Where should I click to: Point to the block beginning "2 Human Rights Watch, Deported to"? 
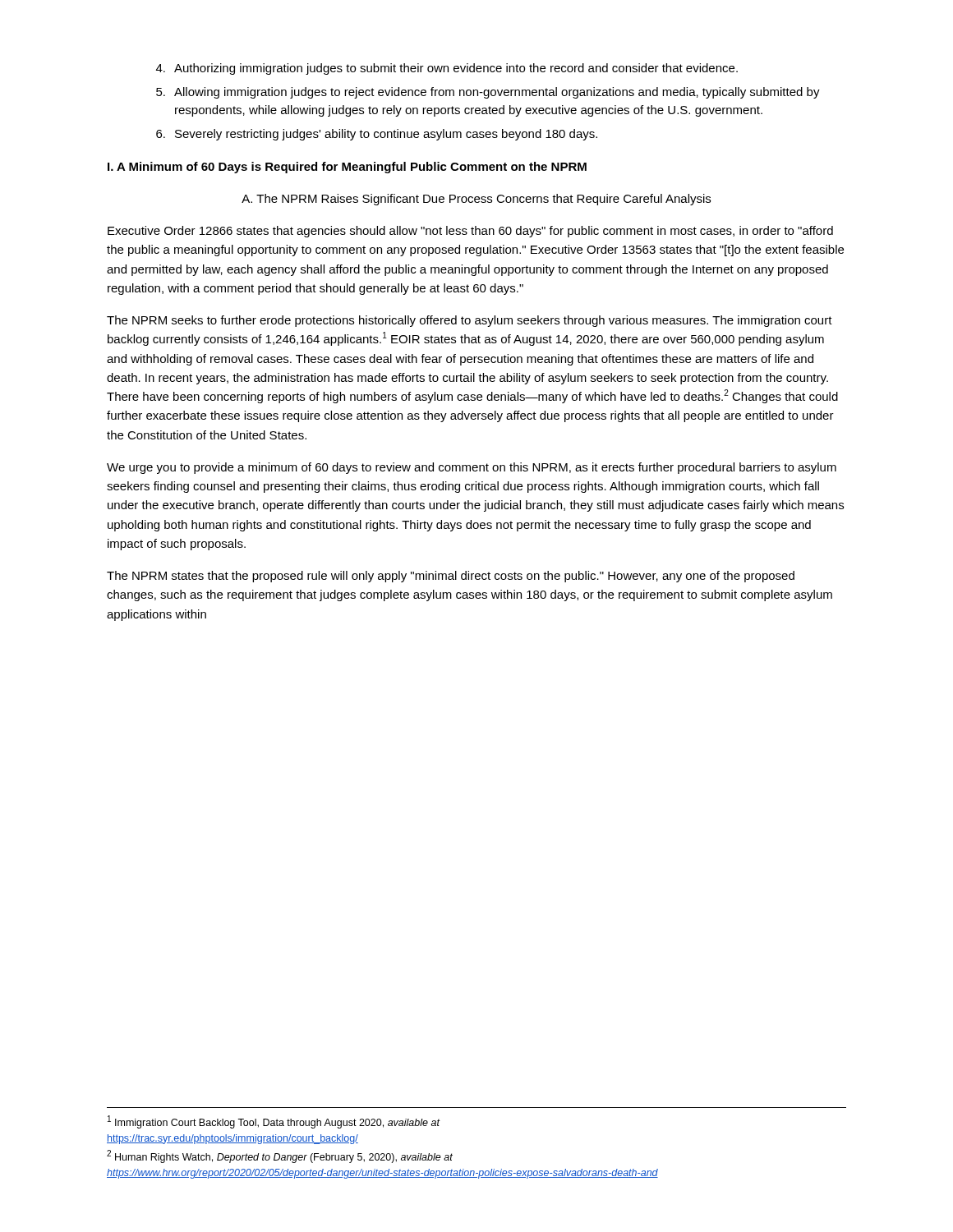(382, 1164)
